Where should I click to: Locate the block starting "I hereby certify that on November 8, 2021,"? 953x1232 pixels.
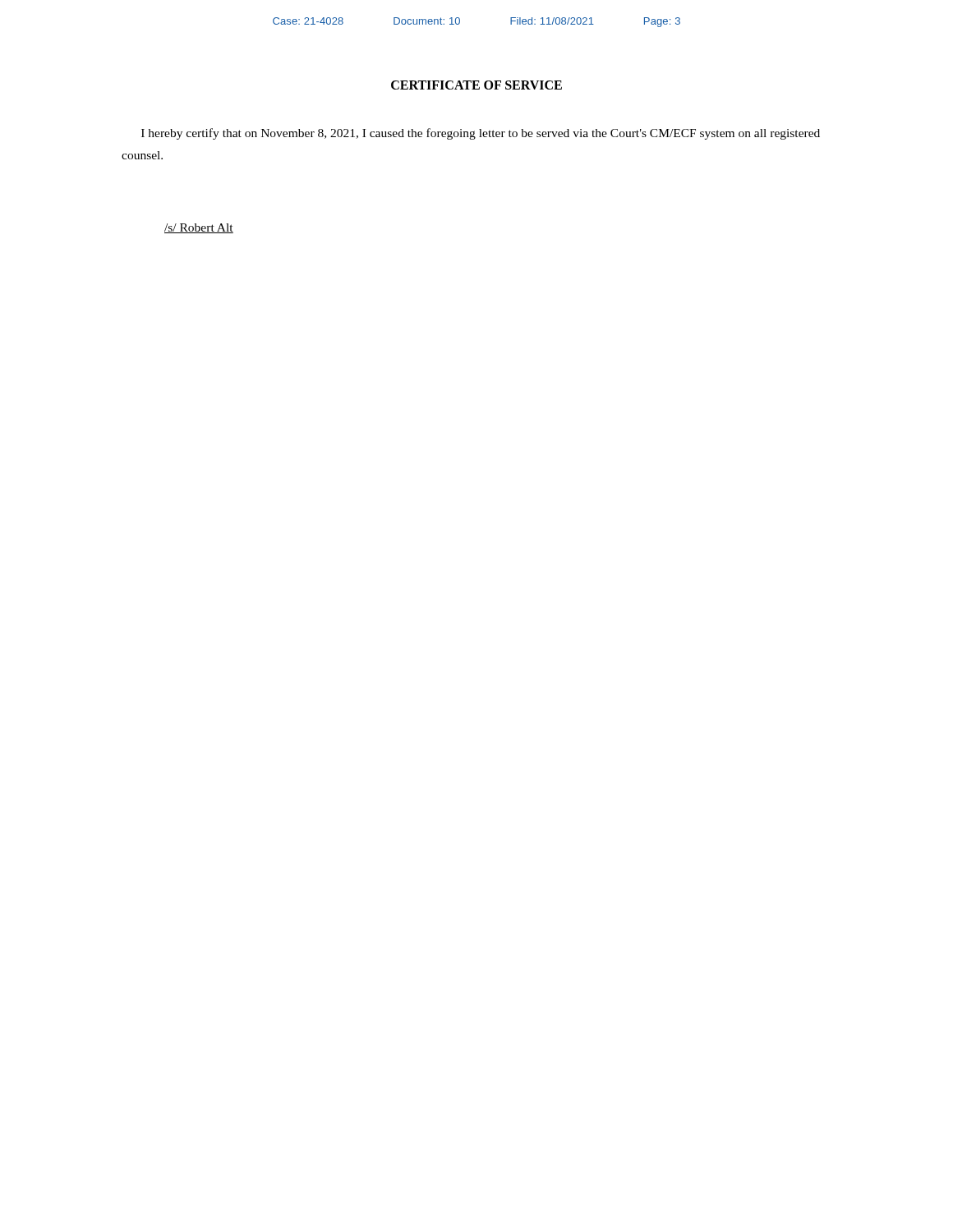[x=471, y=144]
